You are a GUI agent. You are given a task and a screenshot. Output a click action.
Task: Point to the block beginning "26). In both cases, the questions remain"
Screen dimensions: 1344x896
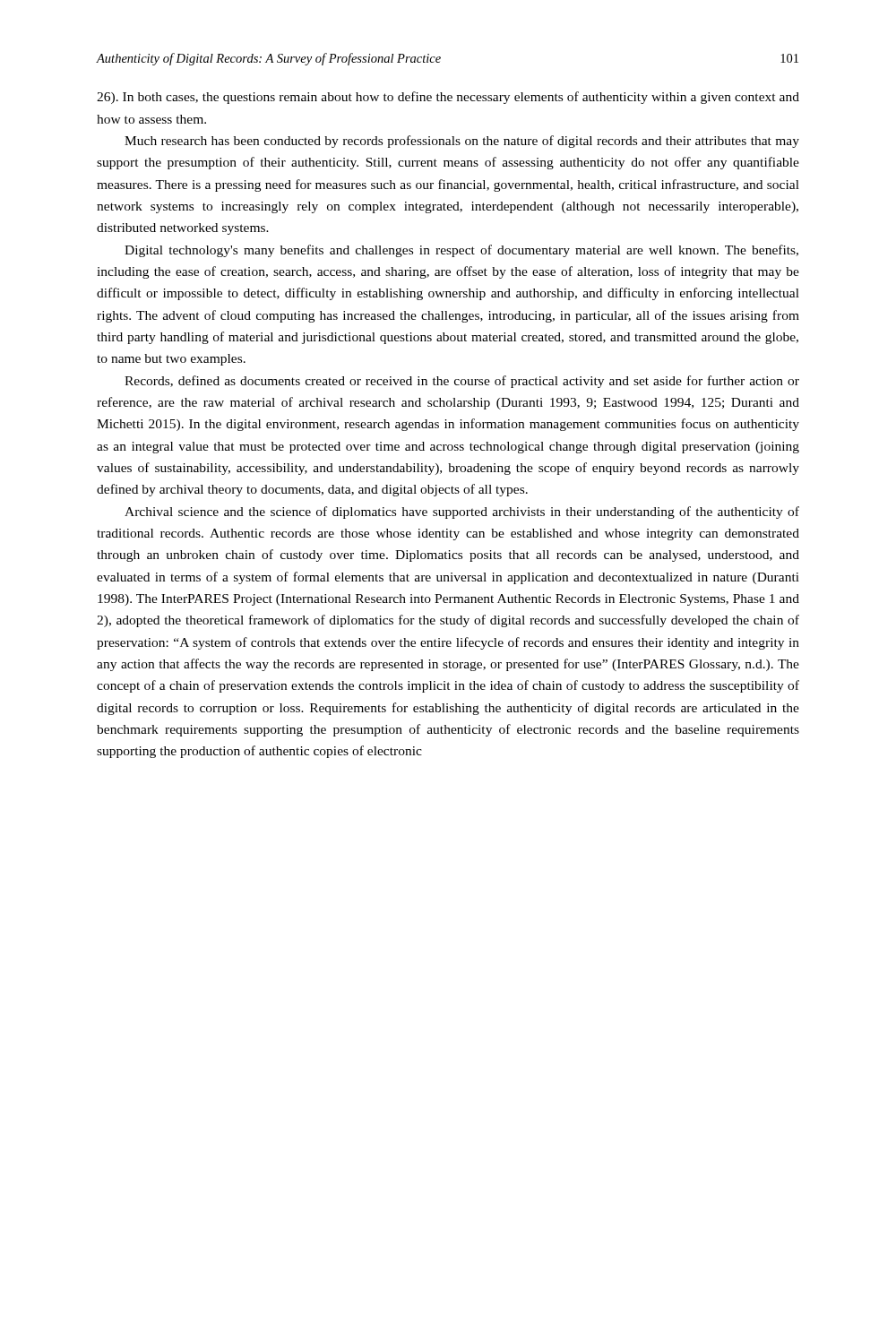448,424
